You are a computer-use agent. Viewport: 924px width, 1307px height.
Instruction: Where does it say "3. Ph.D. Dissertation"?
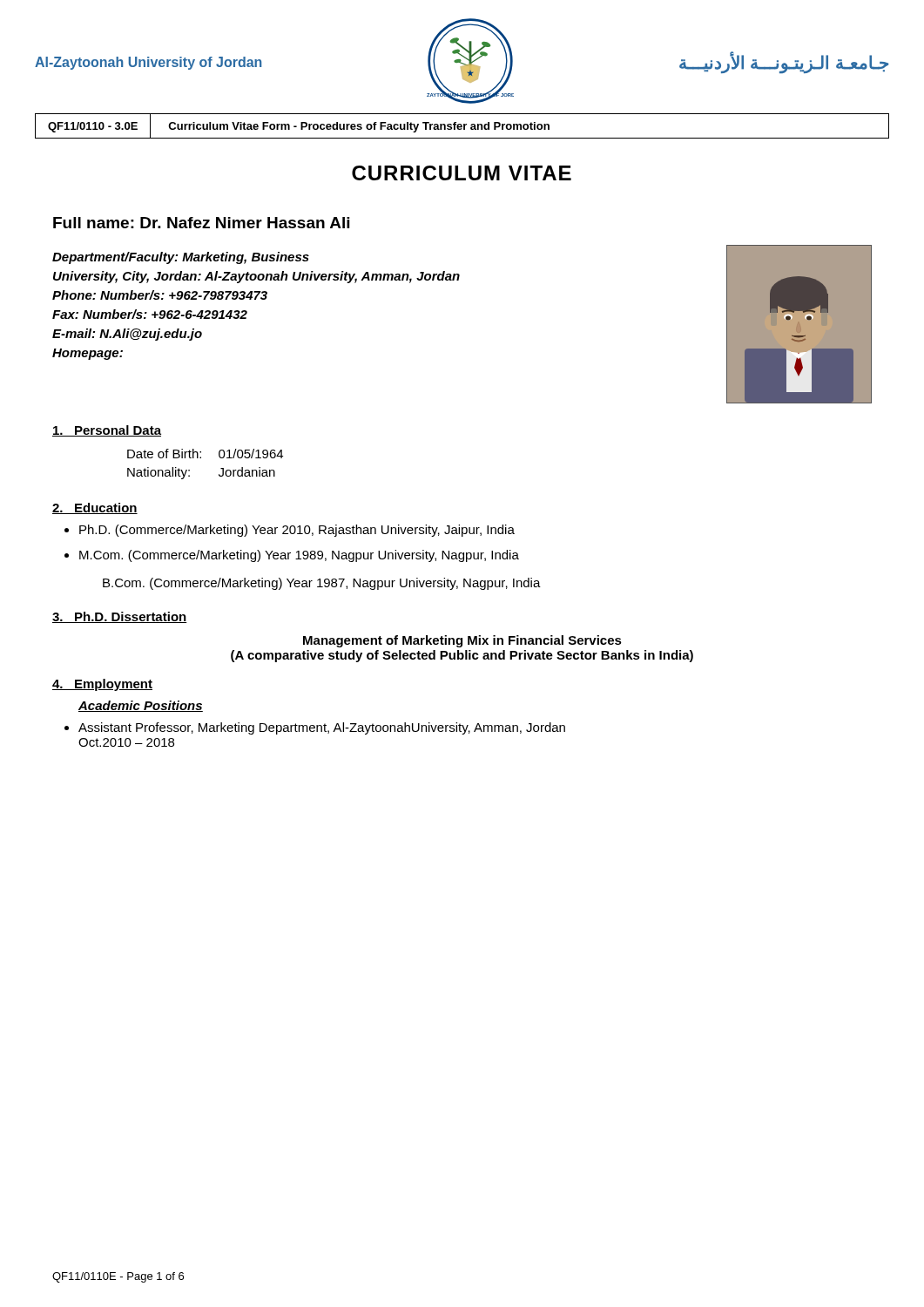tap(119, 616)
